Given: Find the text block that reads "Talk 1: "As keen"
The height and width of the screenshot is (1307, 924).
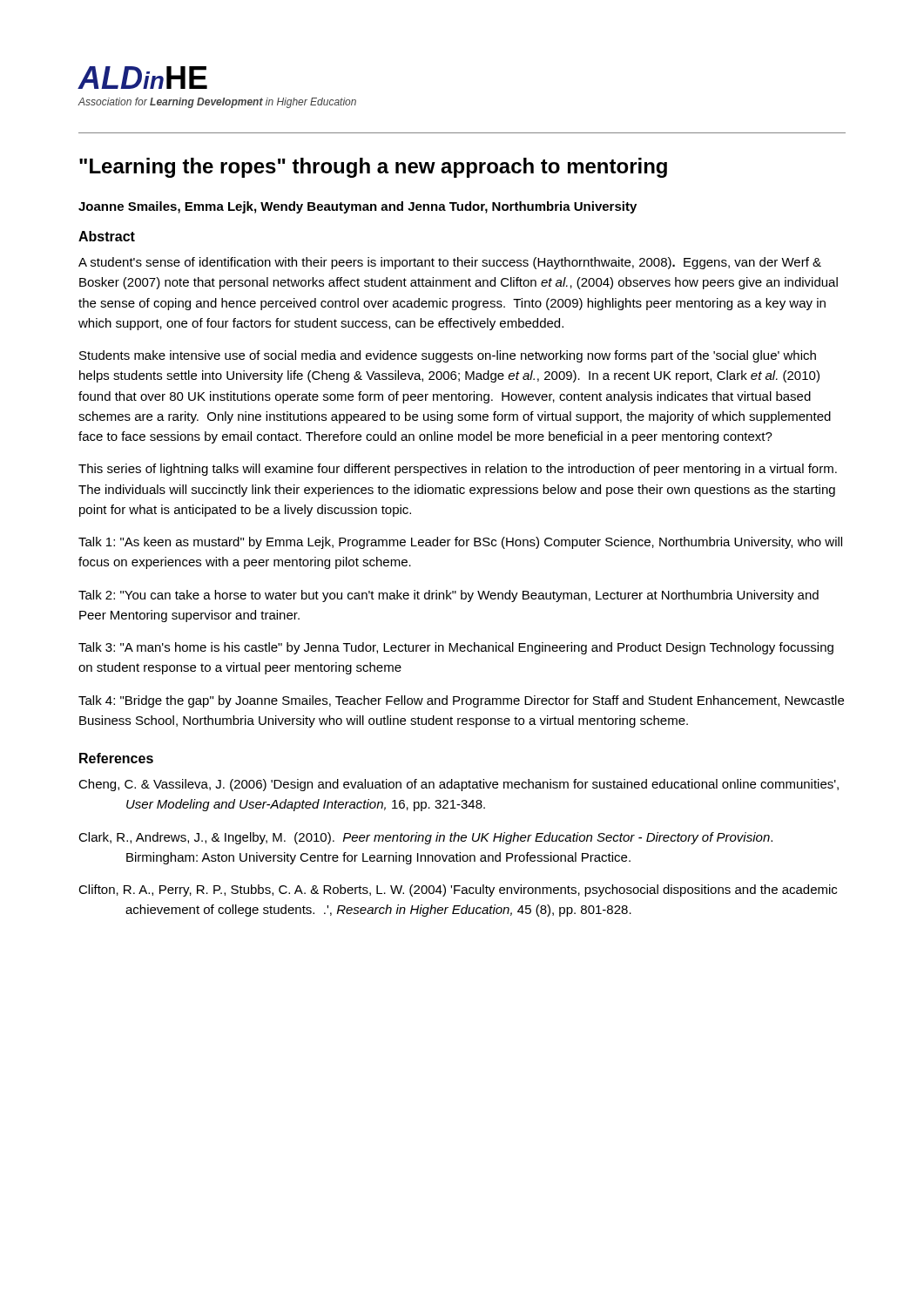Looking at the screenshot, I should (x=461, y=552).
